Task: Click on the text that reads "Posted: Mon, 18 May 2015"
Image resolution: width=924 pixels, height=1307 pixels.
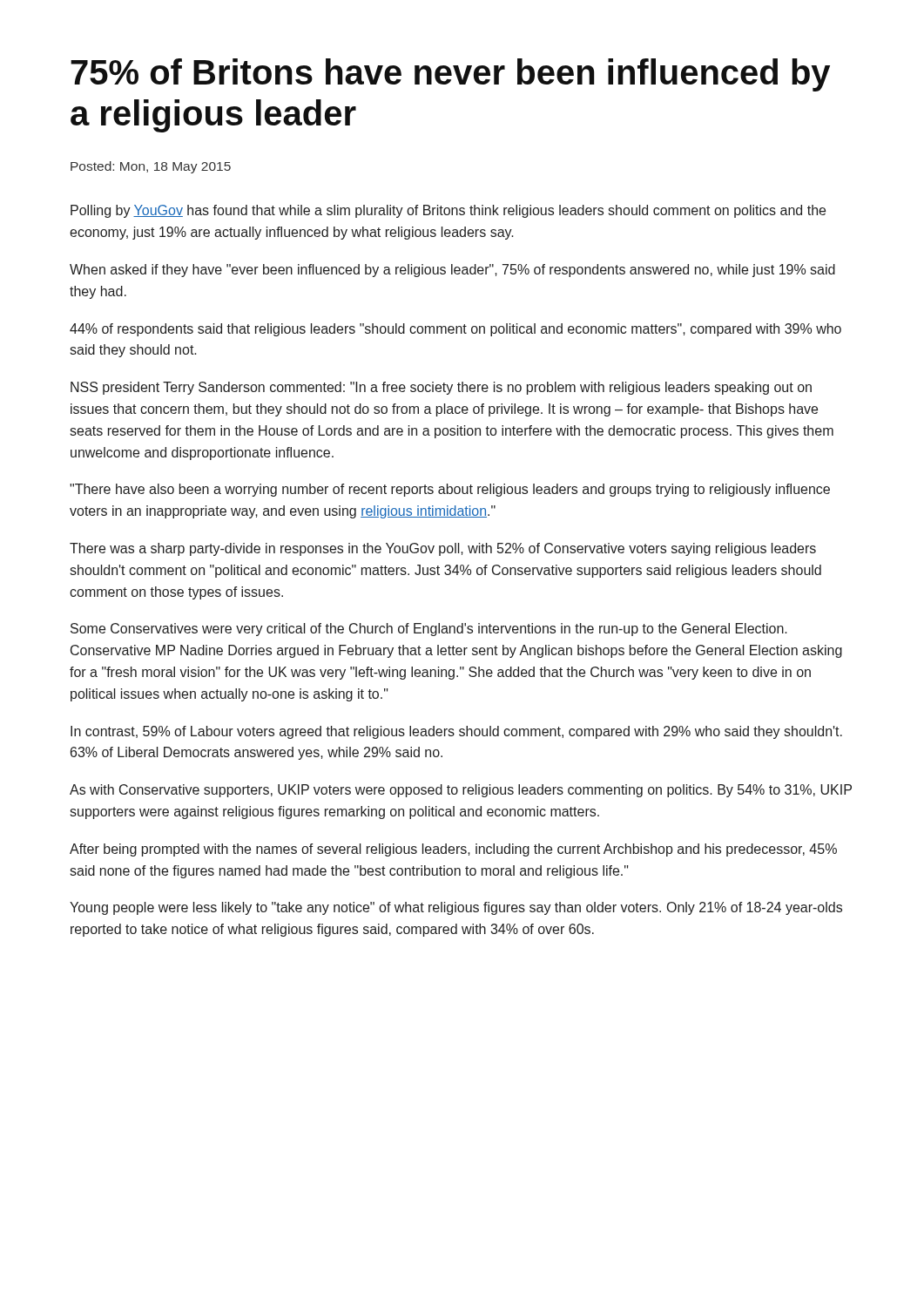Action: click(150, 166)
